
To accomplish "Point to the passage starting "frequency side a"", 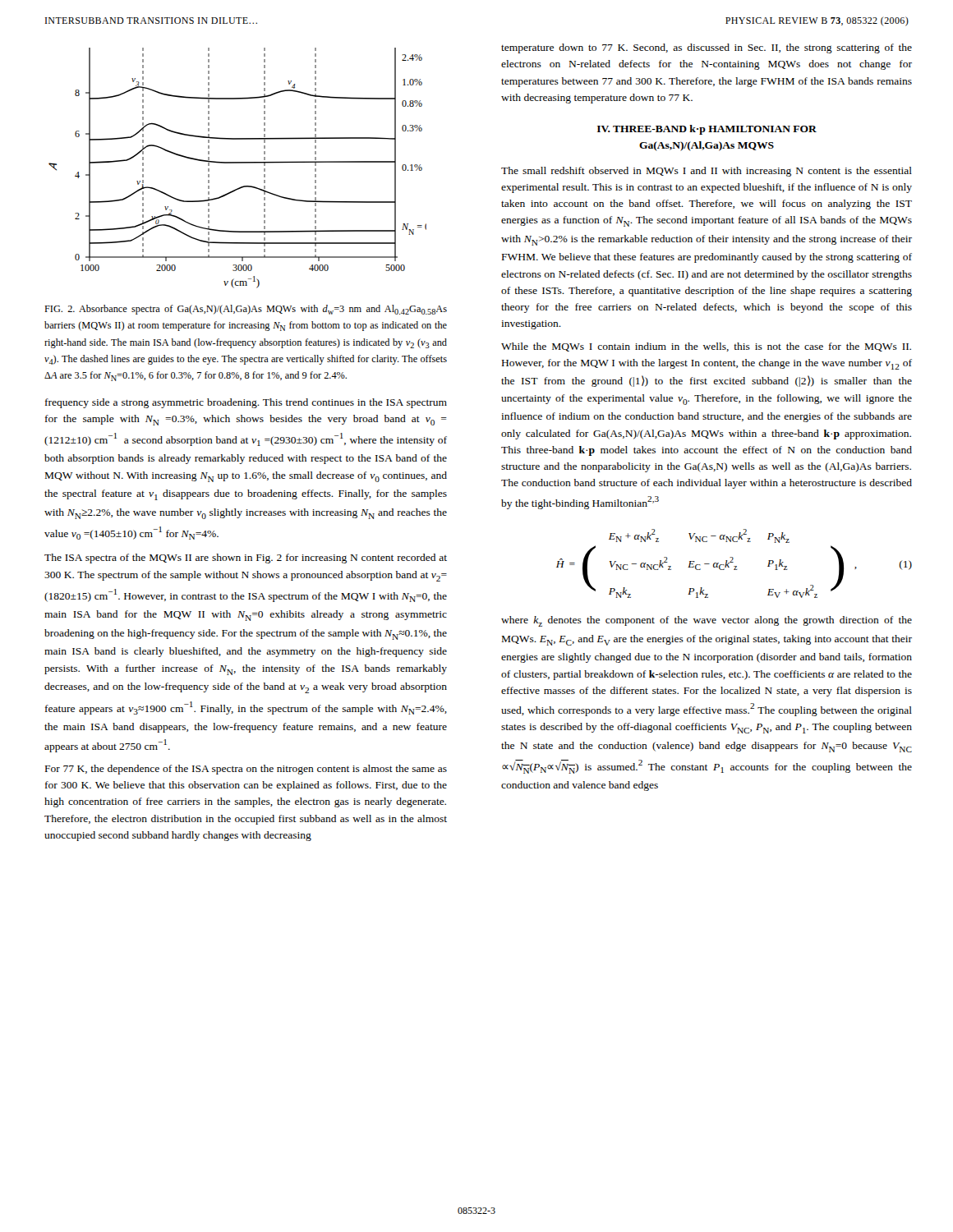I will coord(246,619).
